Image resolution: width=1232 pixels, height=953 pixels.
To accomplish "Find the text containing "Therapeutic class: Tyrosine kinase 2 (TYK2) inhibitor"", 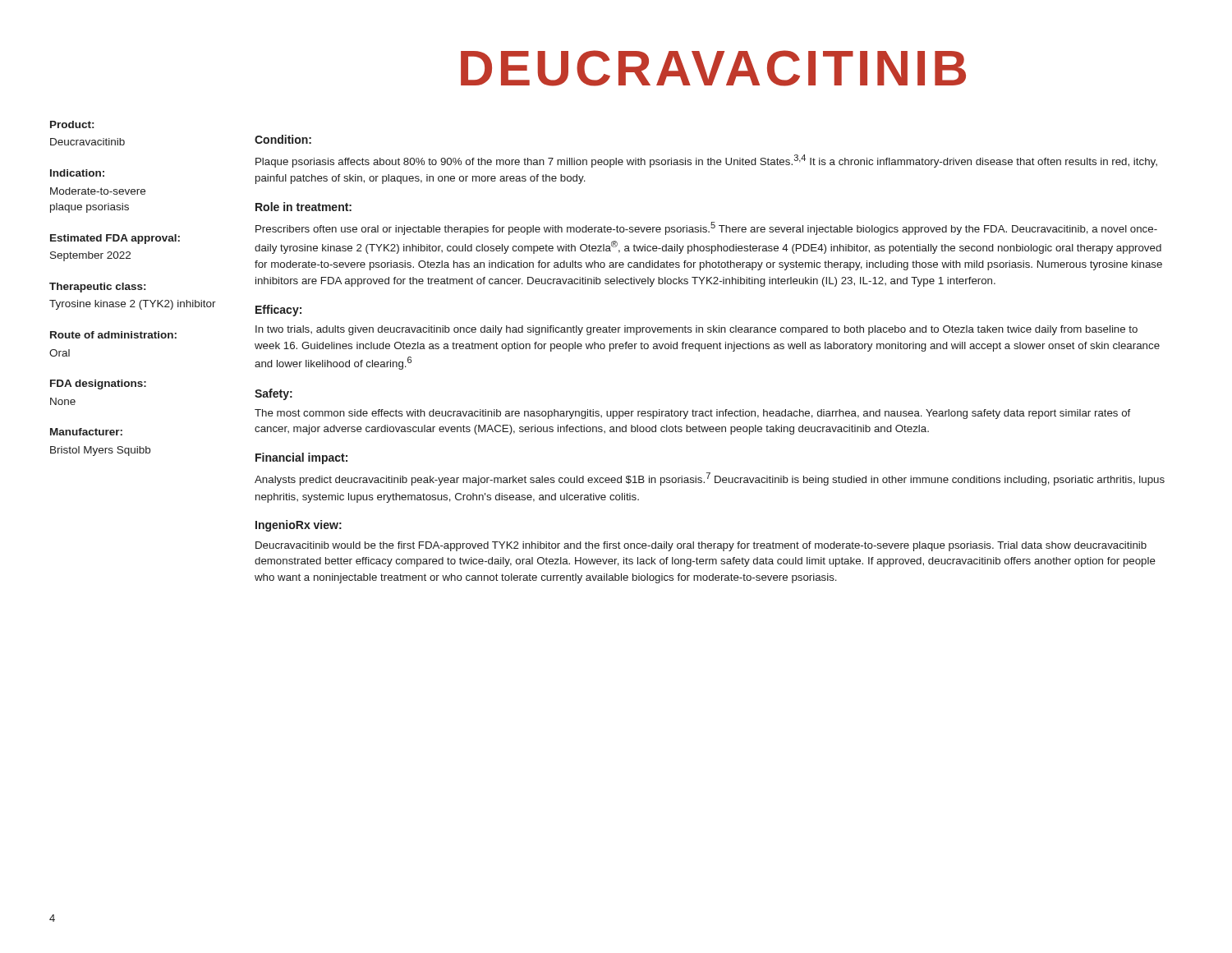I will coord(140,294).
